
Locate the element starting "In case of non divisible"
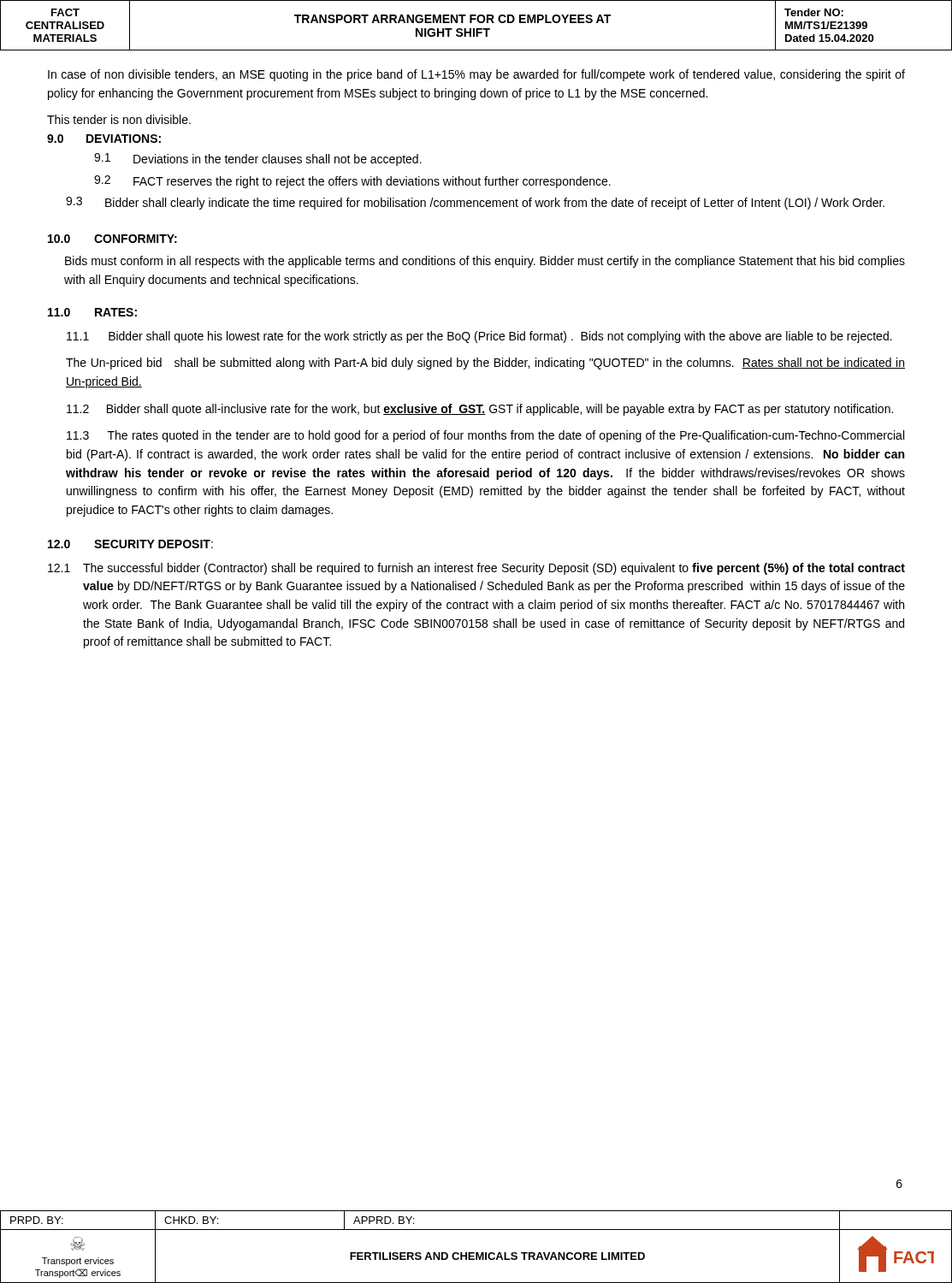point(476,84)
